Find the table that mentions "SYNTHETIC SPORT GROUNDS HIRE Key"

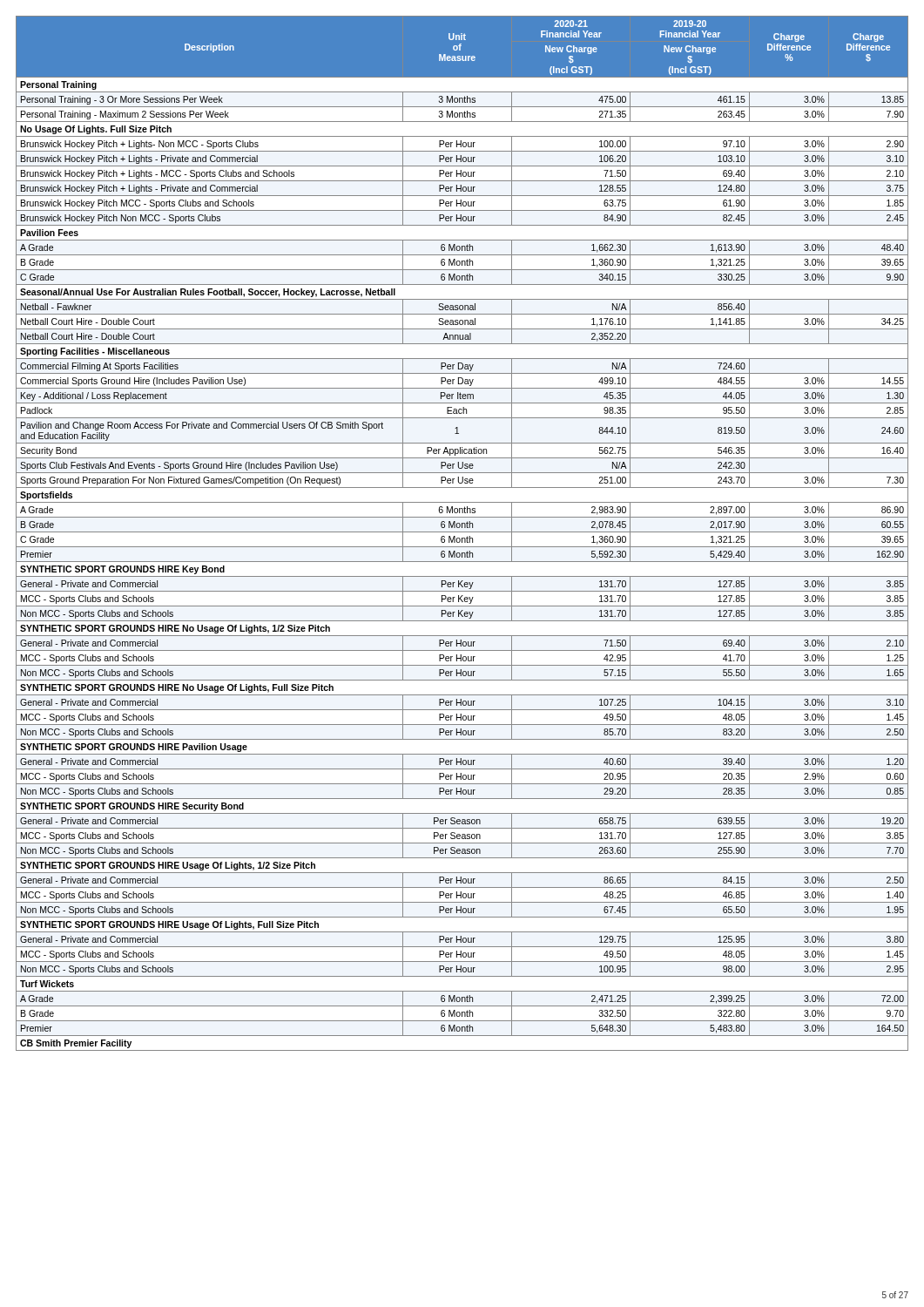pos(462,533)
